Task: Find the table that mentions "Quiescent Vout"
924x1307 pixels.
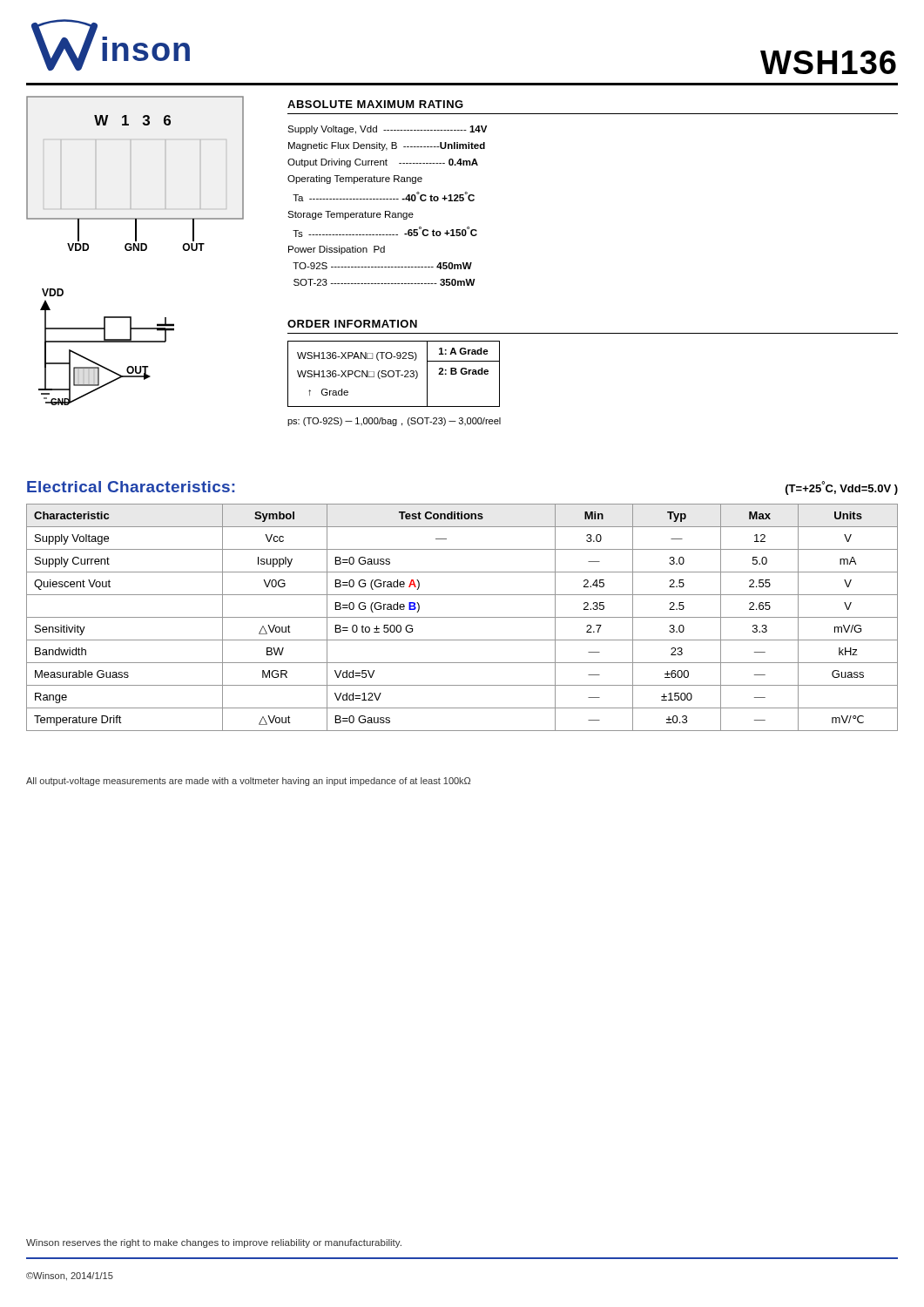Action: (x=462, y=617)
